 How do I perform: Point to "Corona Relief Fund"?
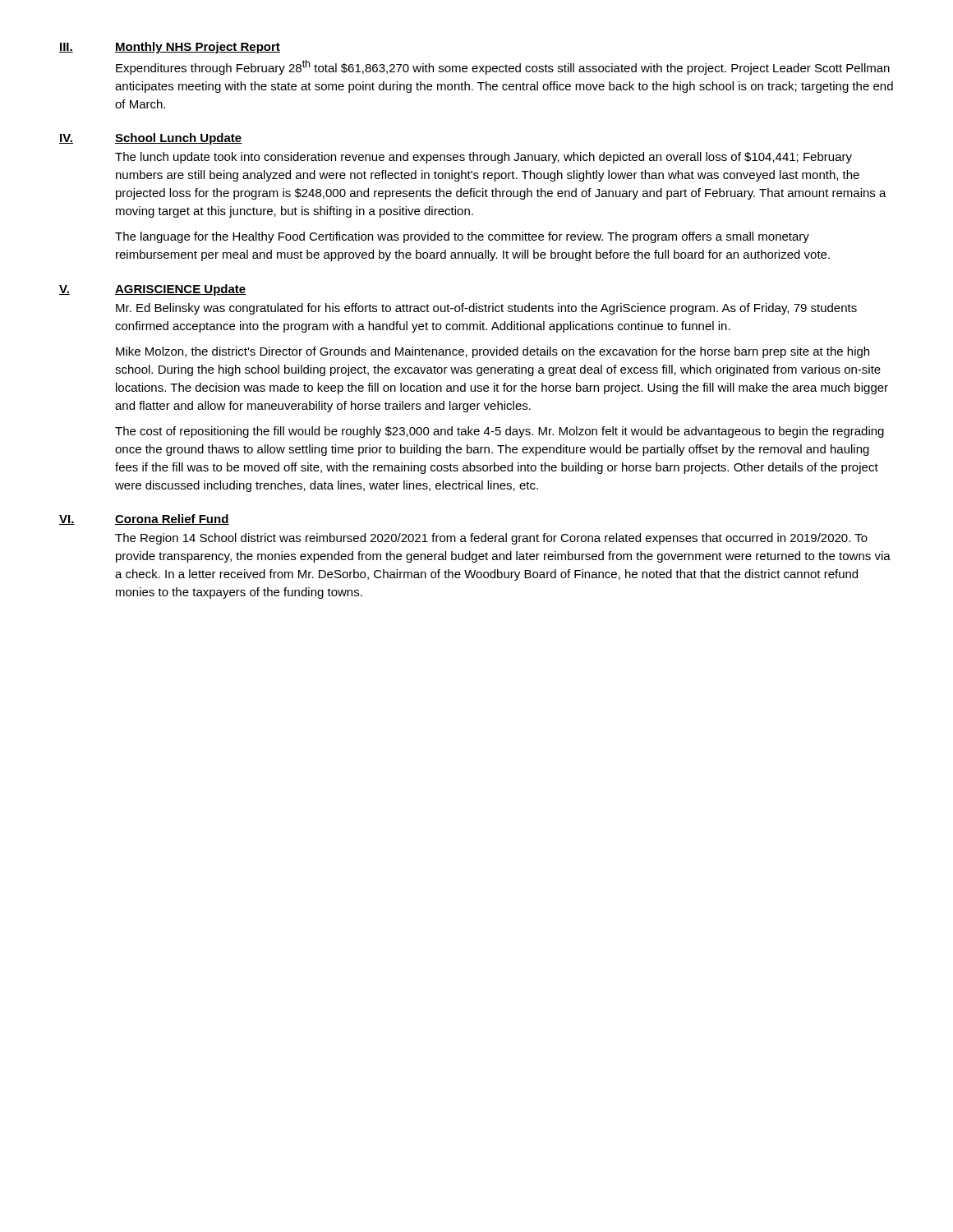click(x=172, y=519)
